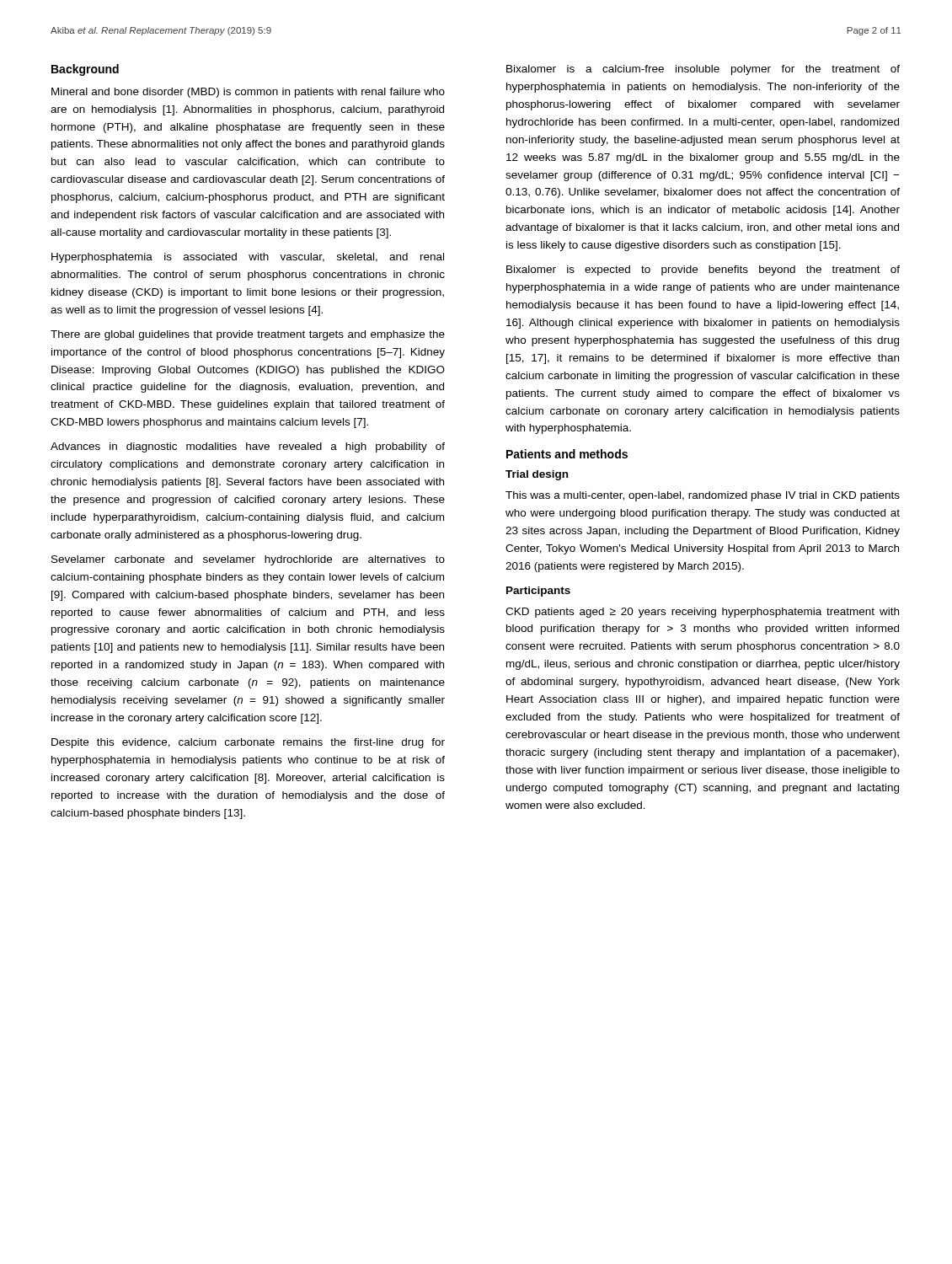This screenshot has width=952, height=1264.
Task: Find the block on this page that starts "Sevelamer carbonate and sevelamer hydrochloride are alternatives"
Action: pos(248,639)
